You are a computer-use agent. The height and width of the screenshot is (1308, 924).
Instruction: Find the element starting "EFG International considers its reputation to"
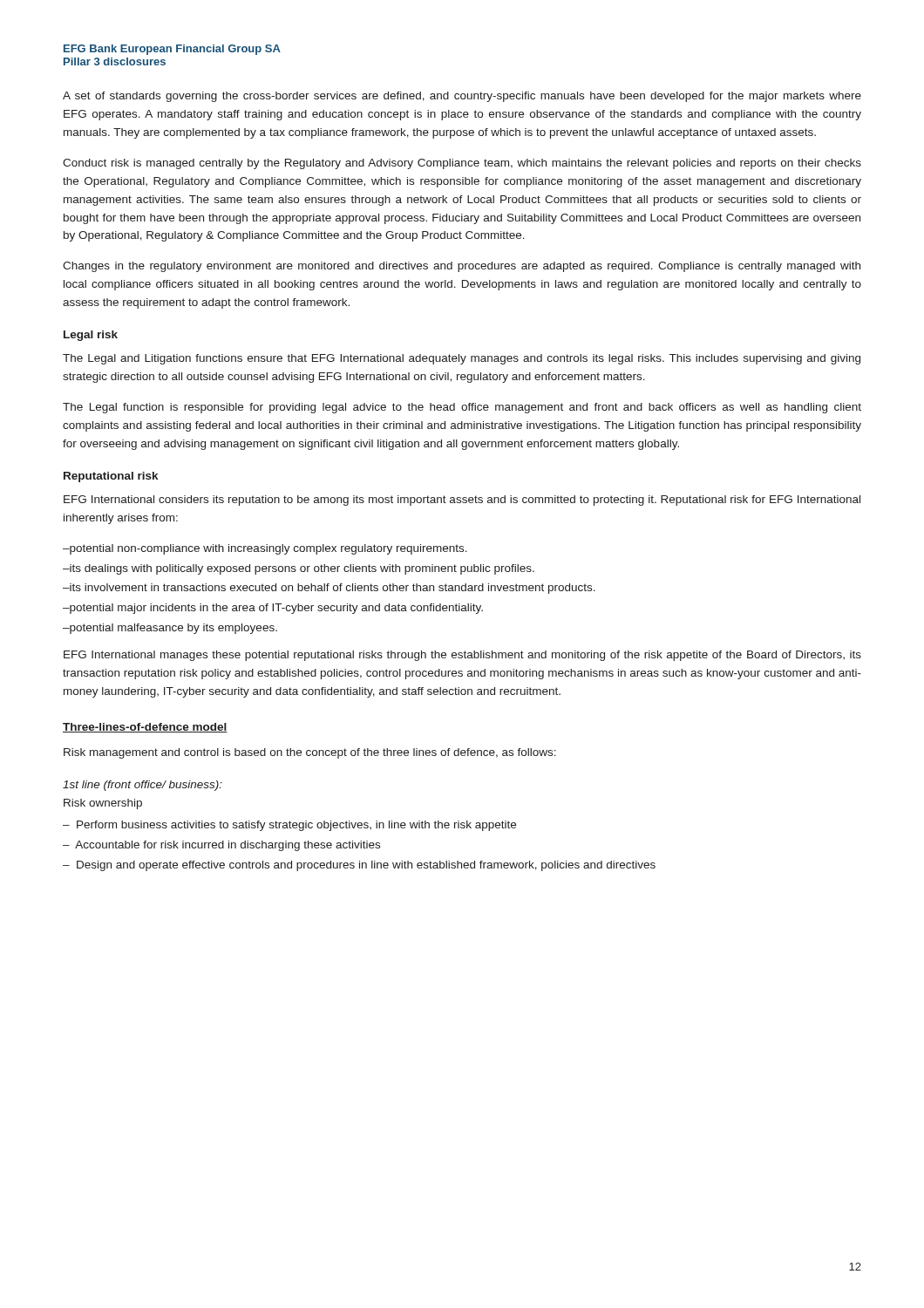[462, 509]
